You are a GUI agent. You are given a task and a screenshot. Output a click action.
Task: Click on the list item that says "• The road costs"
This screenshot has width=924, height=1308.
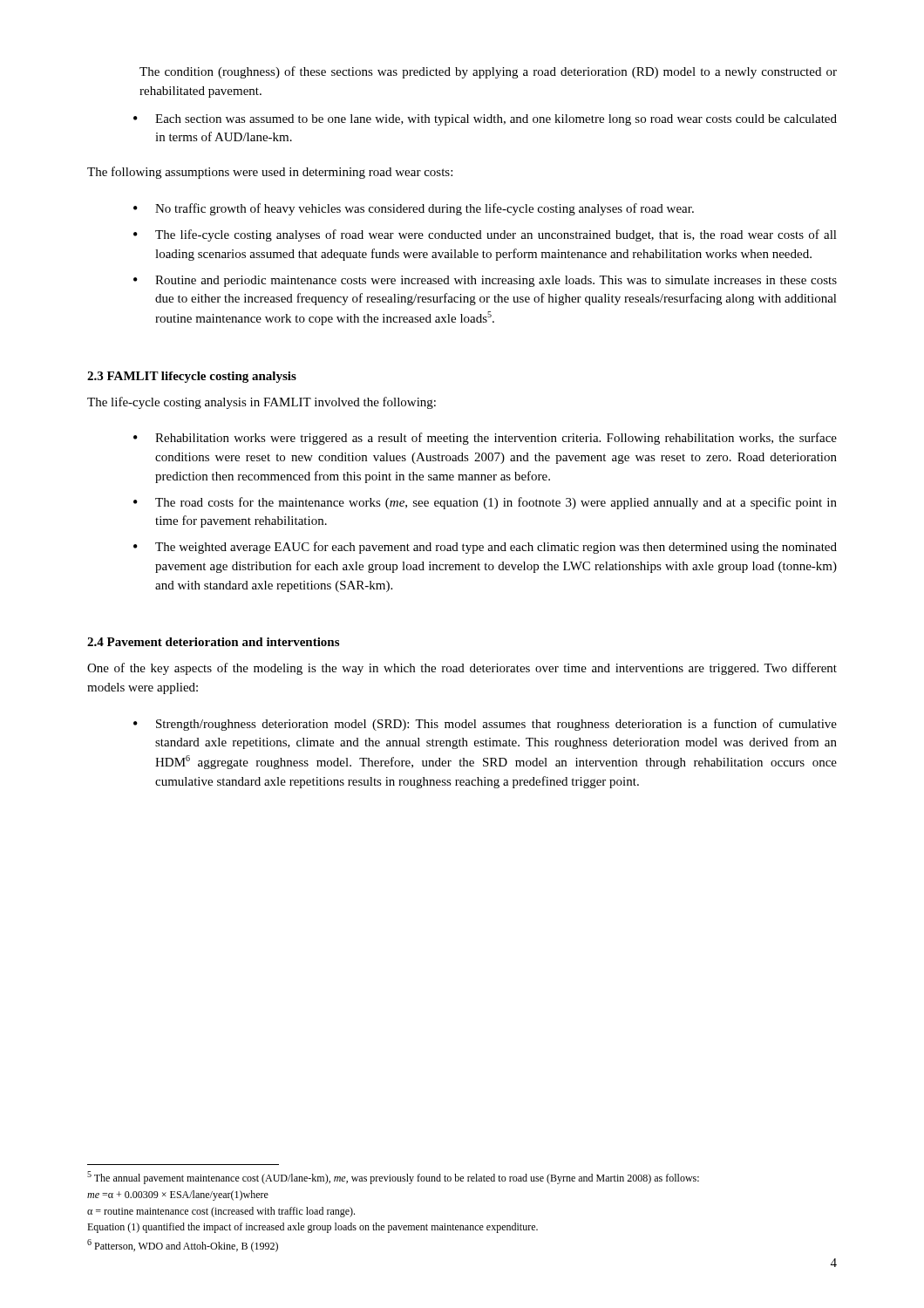point(485,512)
